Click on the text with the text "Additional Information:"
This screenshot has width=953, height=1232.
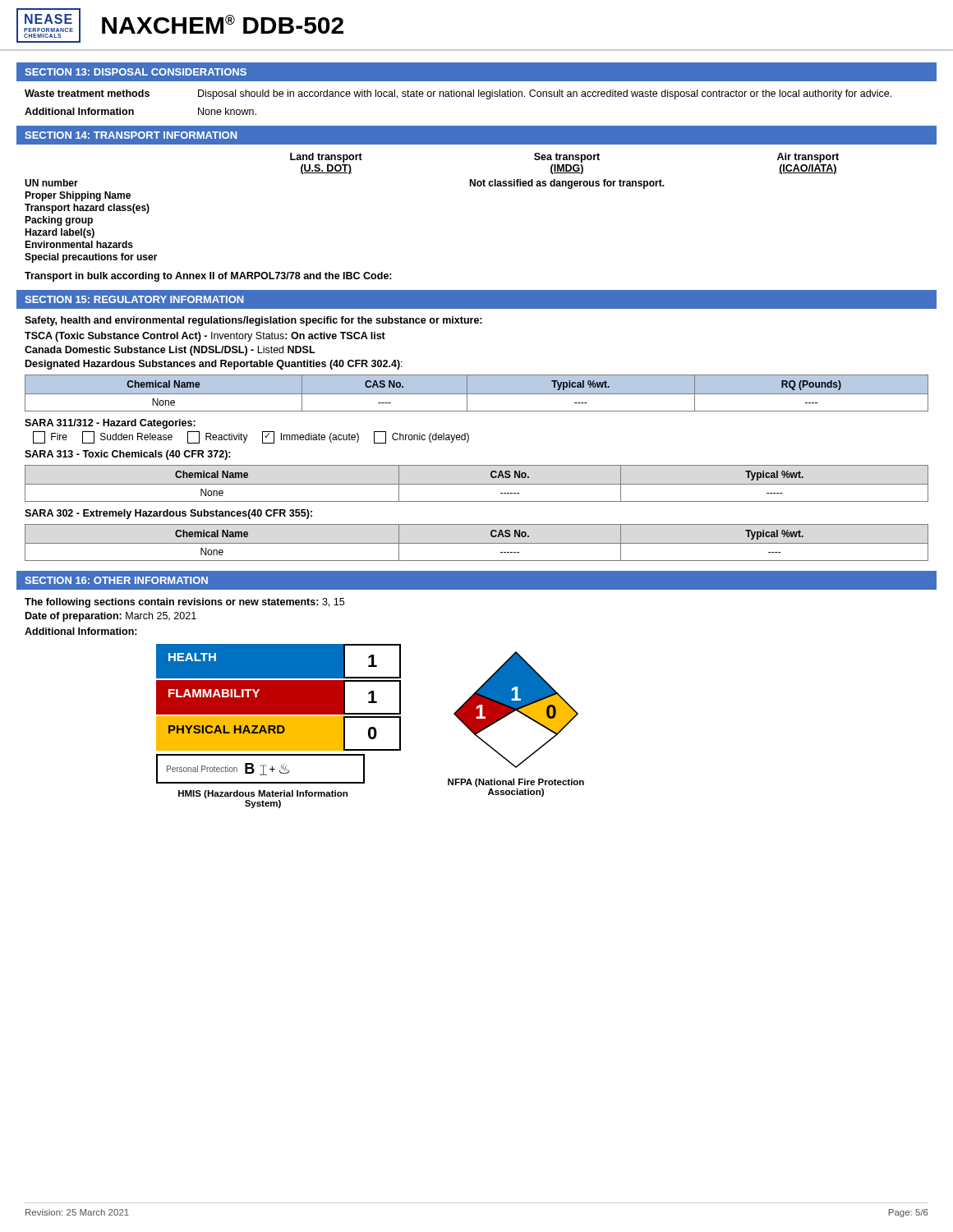81,632
